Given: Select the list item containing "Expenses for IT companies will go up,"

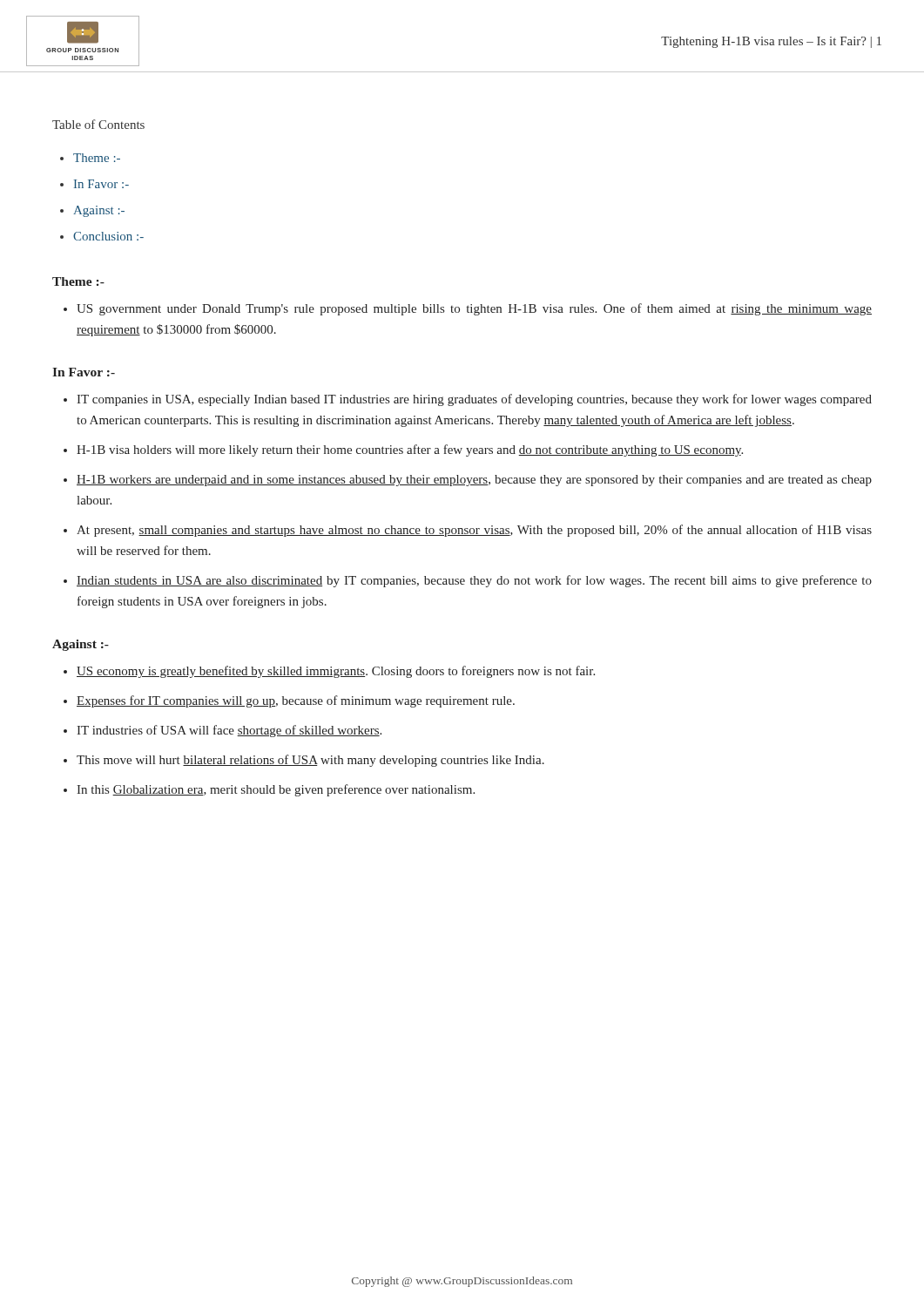Looking at the screenshot, I should 296,701.
